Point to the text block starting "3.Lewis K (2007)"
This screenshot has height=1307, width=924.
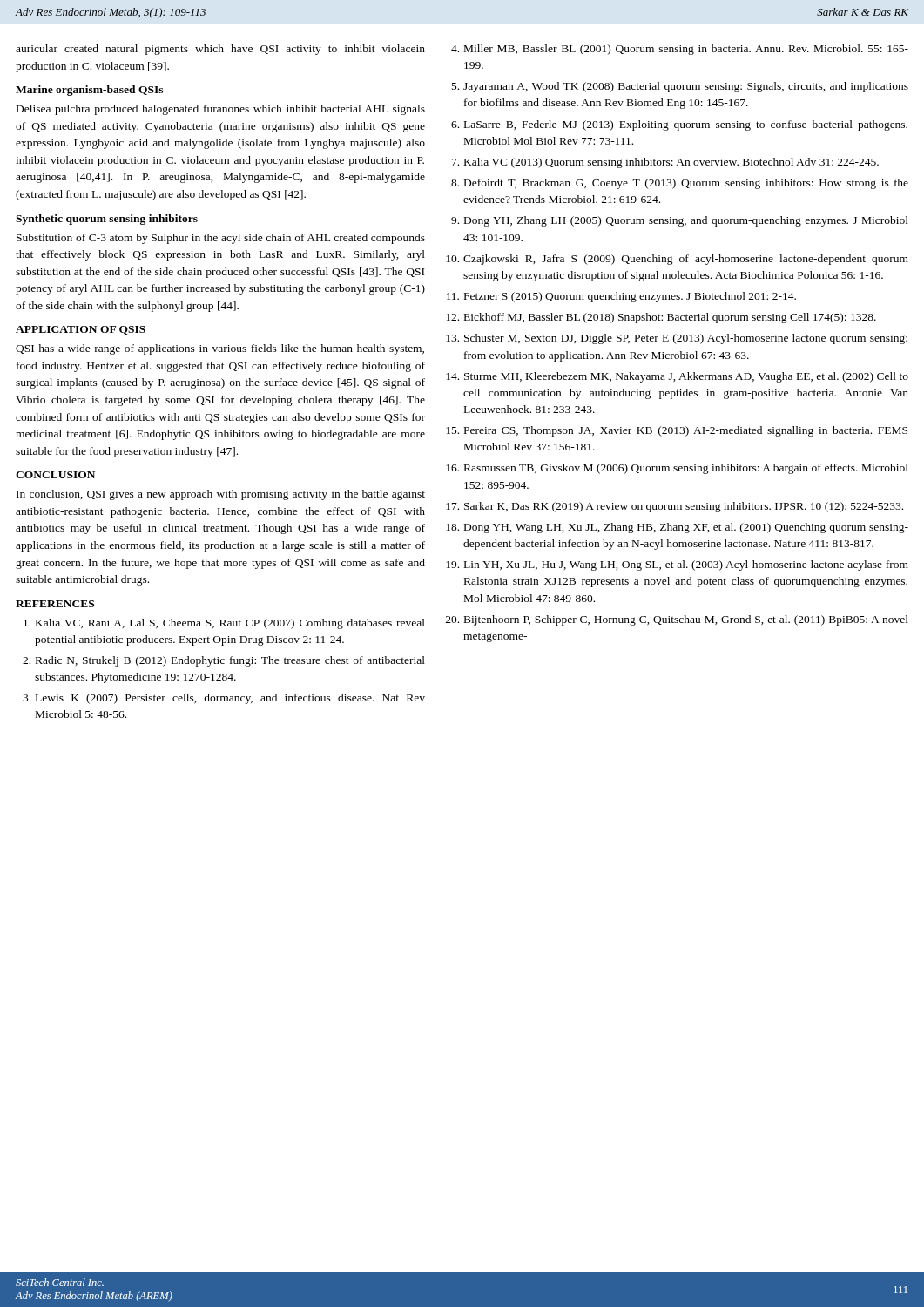[x=220, y=706]
